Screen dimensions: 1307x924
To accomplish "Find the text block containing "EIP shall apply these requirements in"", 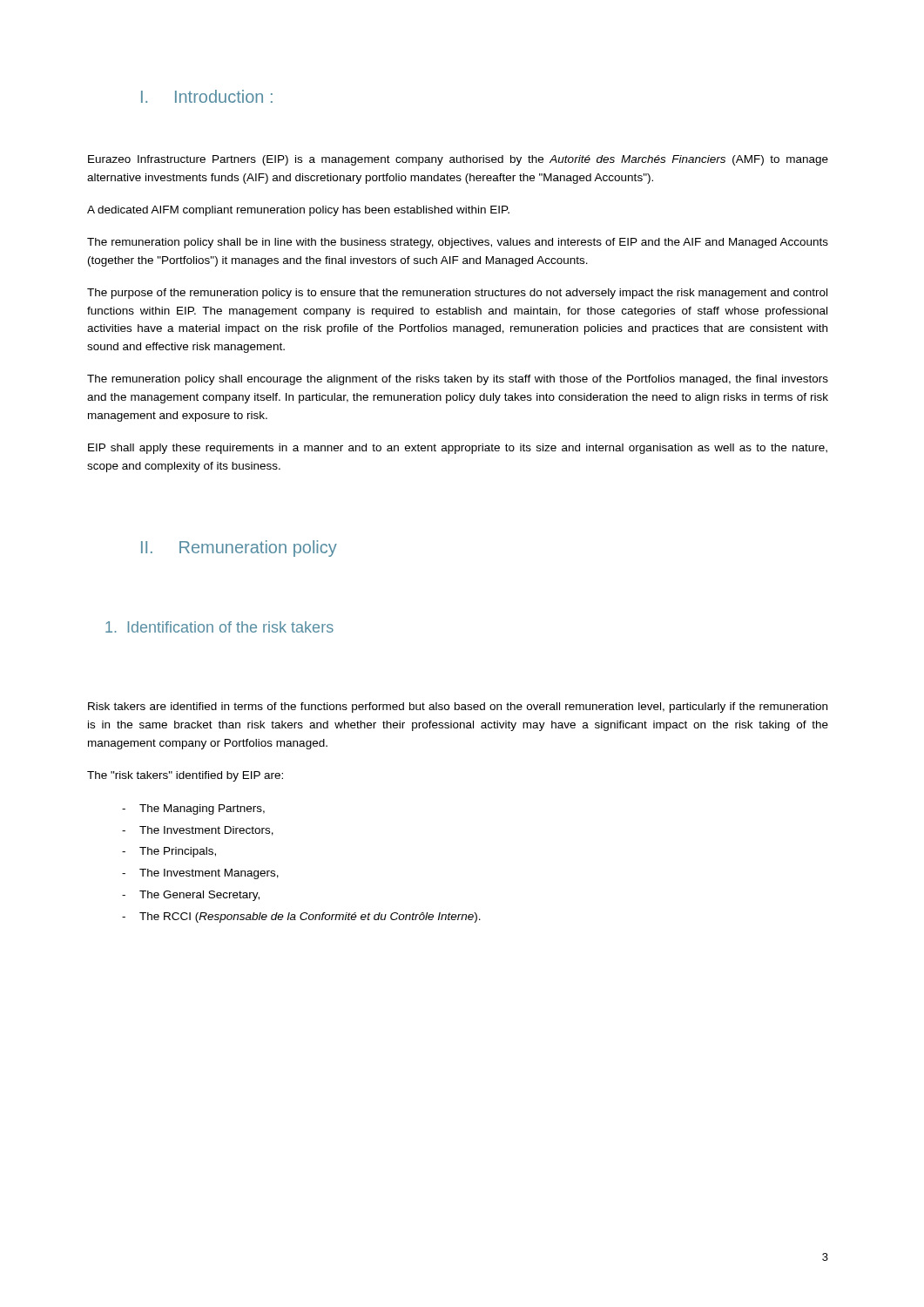I will click(x=458, y=457).
